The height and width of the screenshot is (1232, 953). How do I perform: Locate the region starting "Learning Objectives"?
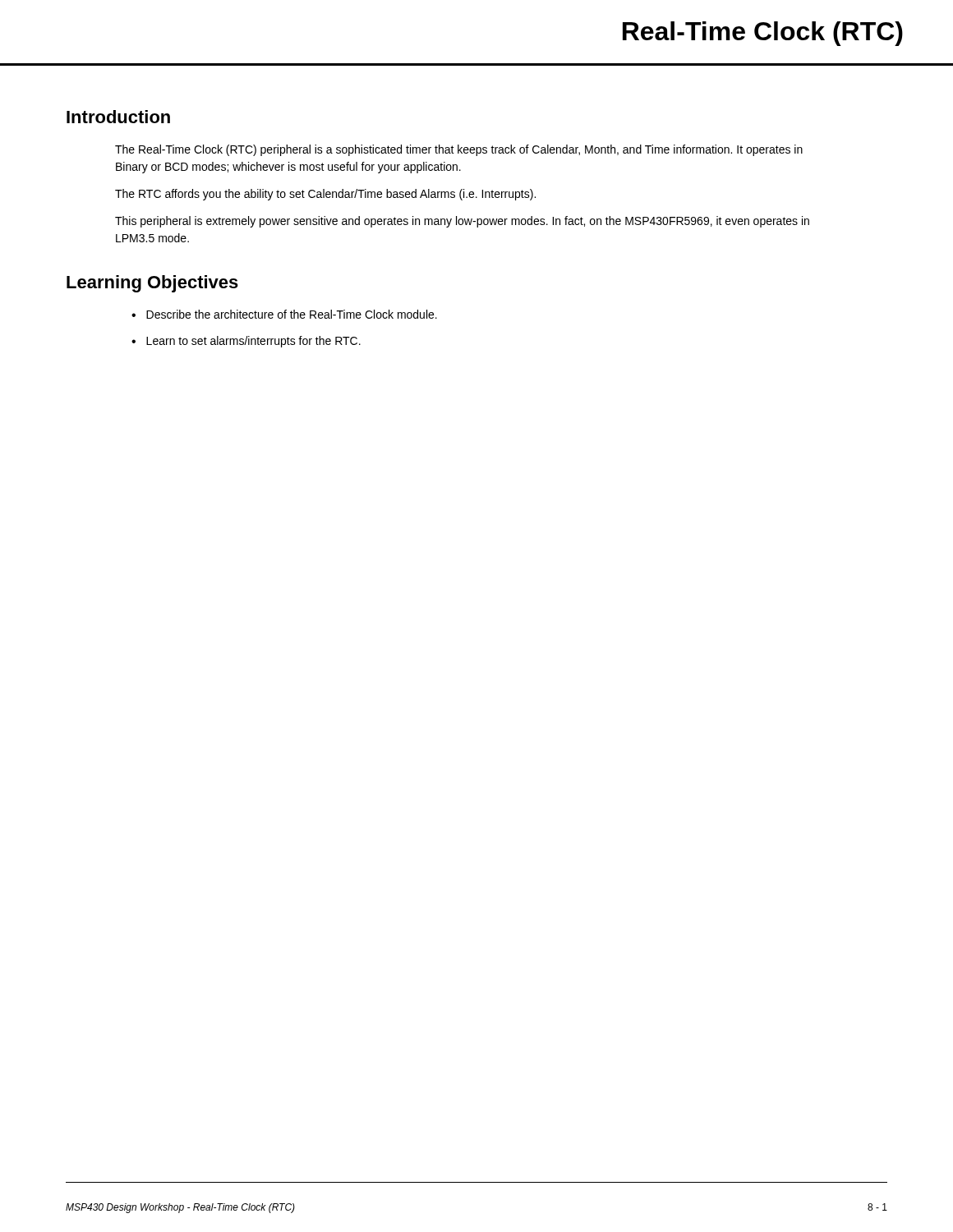coord(152,282)
